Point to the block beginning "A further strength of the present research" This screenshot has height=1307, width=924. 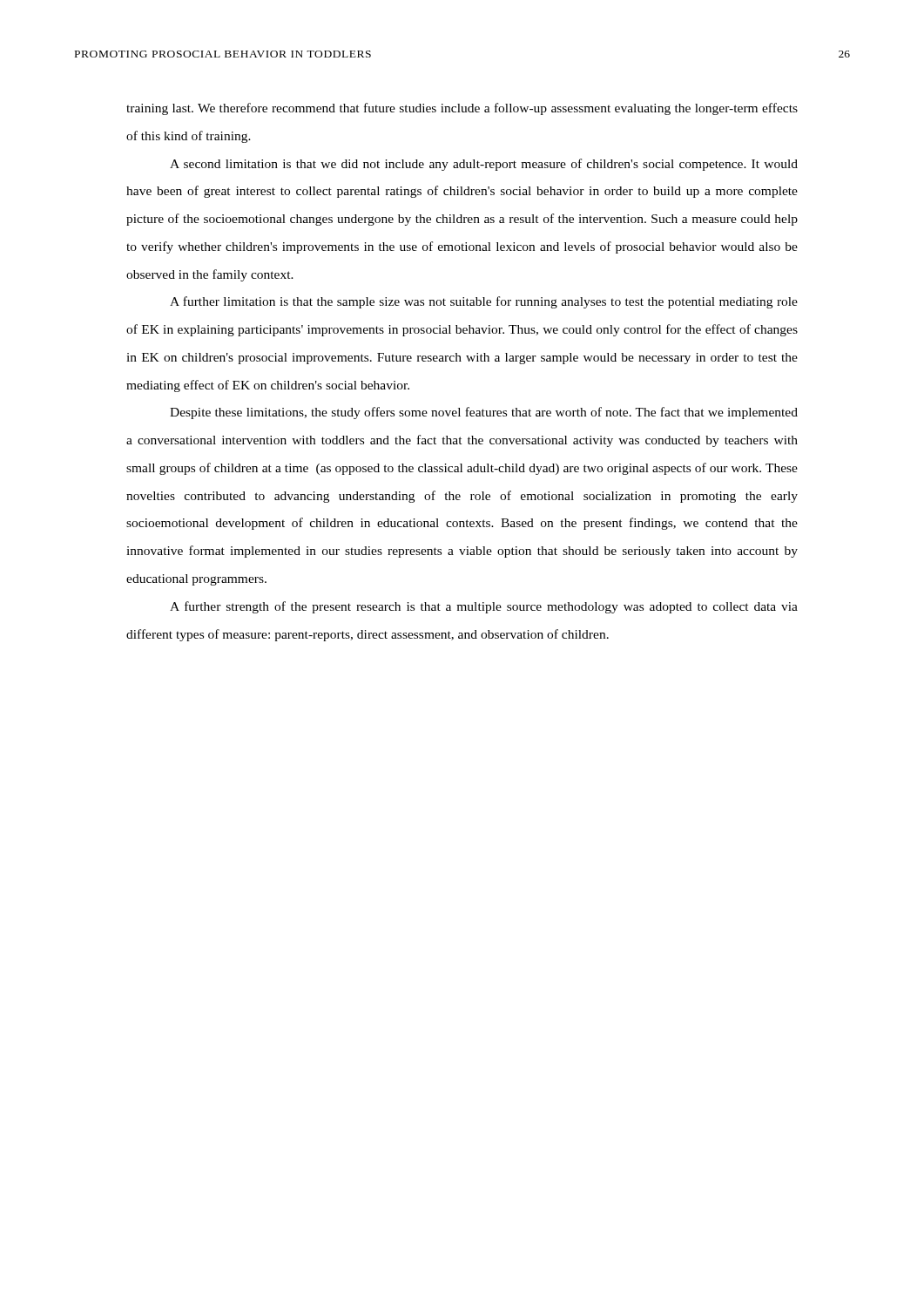tap(462, 620)
